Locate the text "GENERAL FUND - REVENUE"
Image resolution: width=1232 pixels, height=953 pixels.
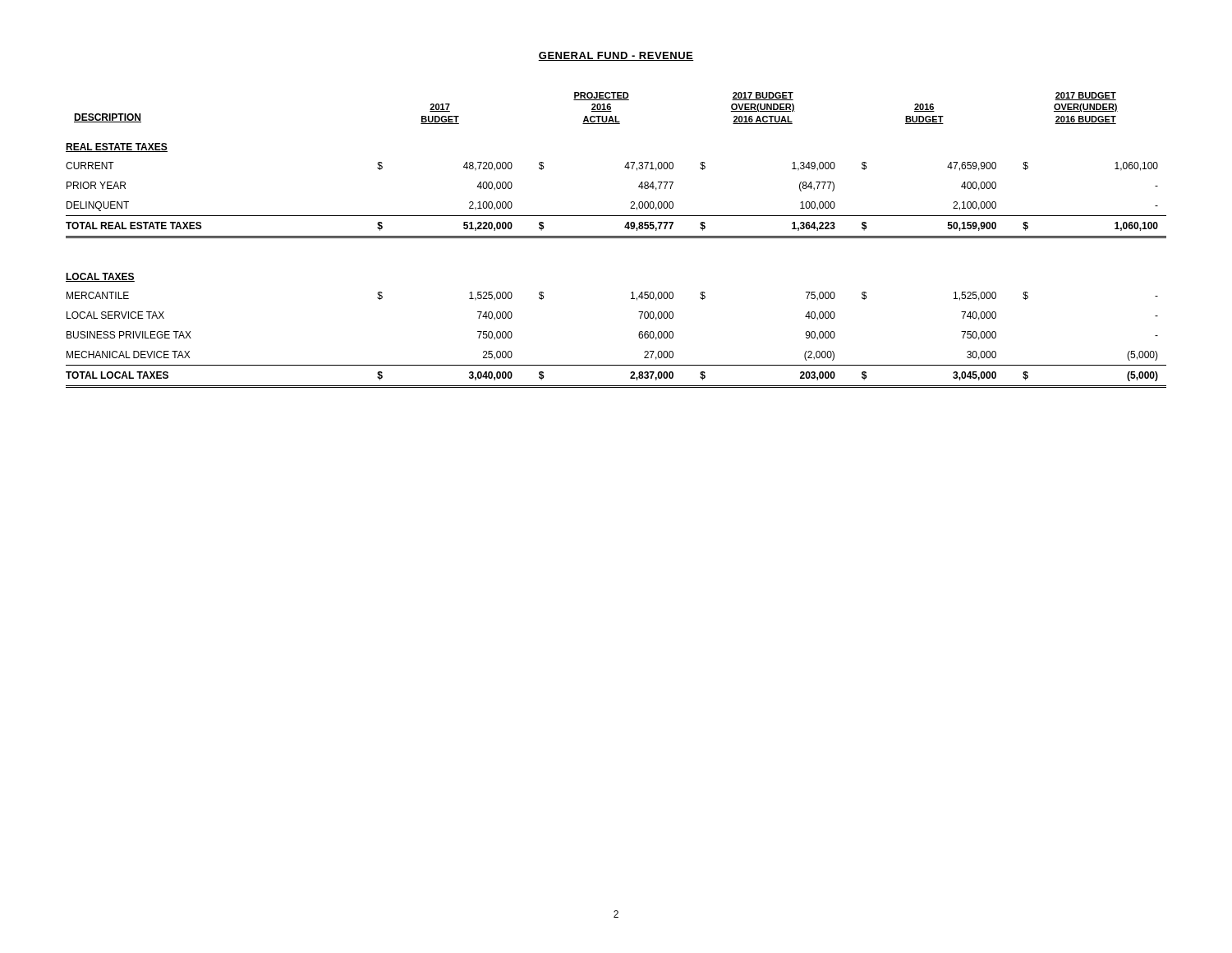pyautogui.click(x=616, y=55)
